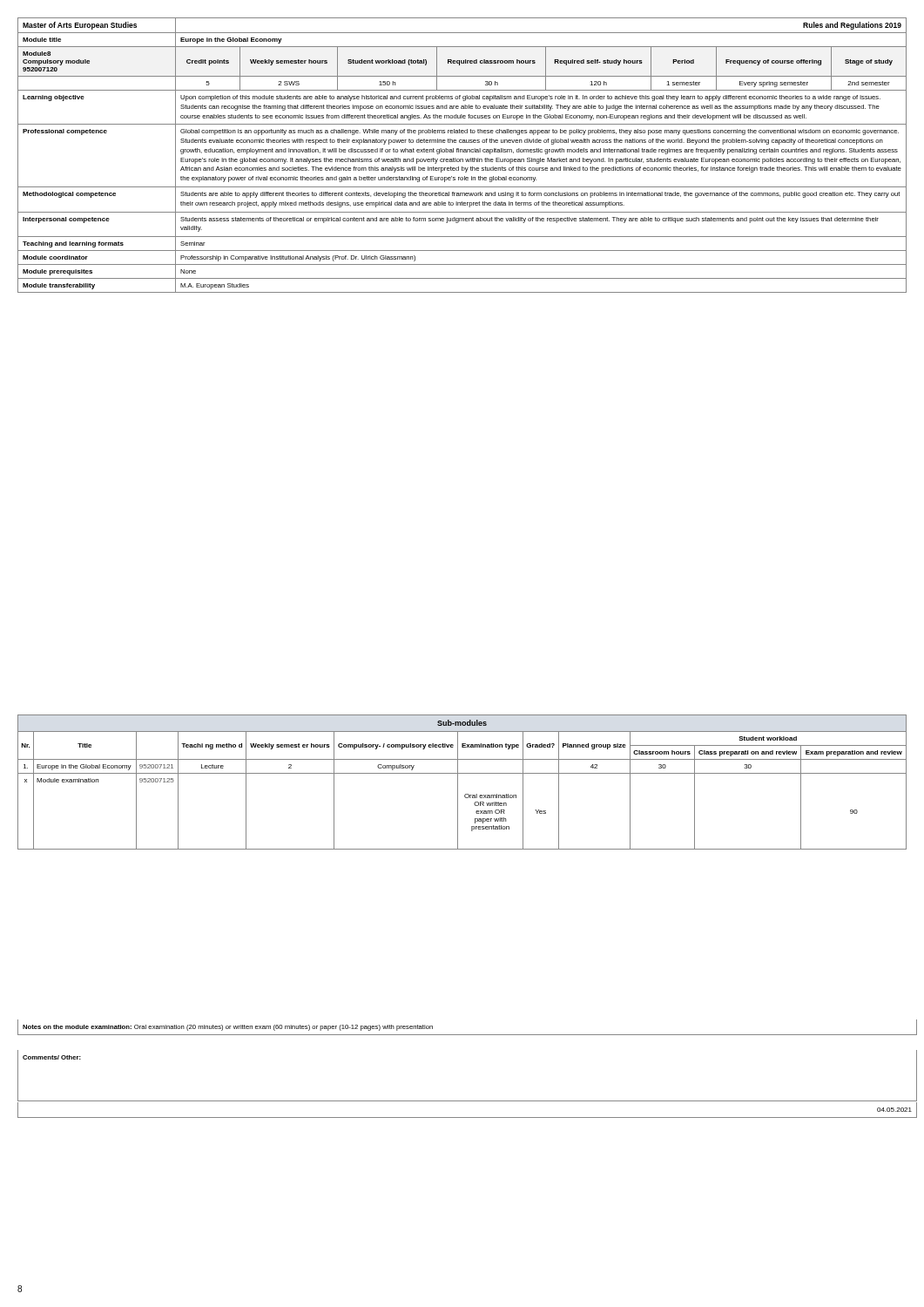
Task: Locate the element starting "Comments/ Other:"
Action: (x=52, y=1057)
